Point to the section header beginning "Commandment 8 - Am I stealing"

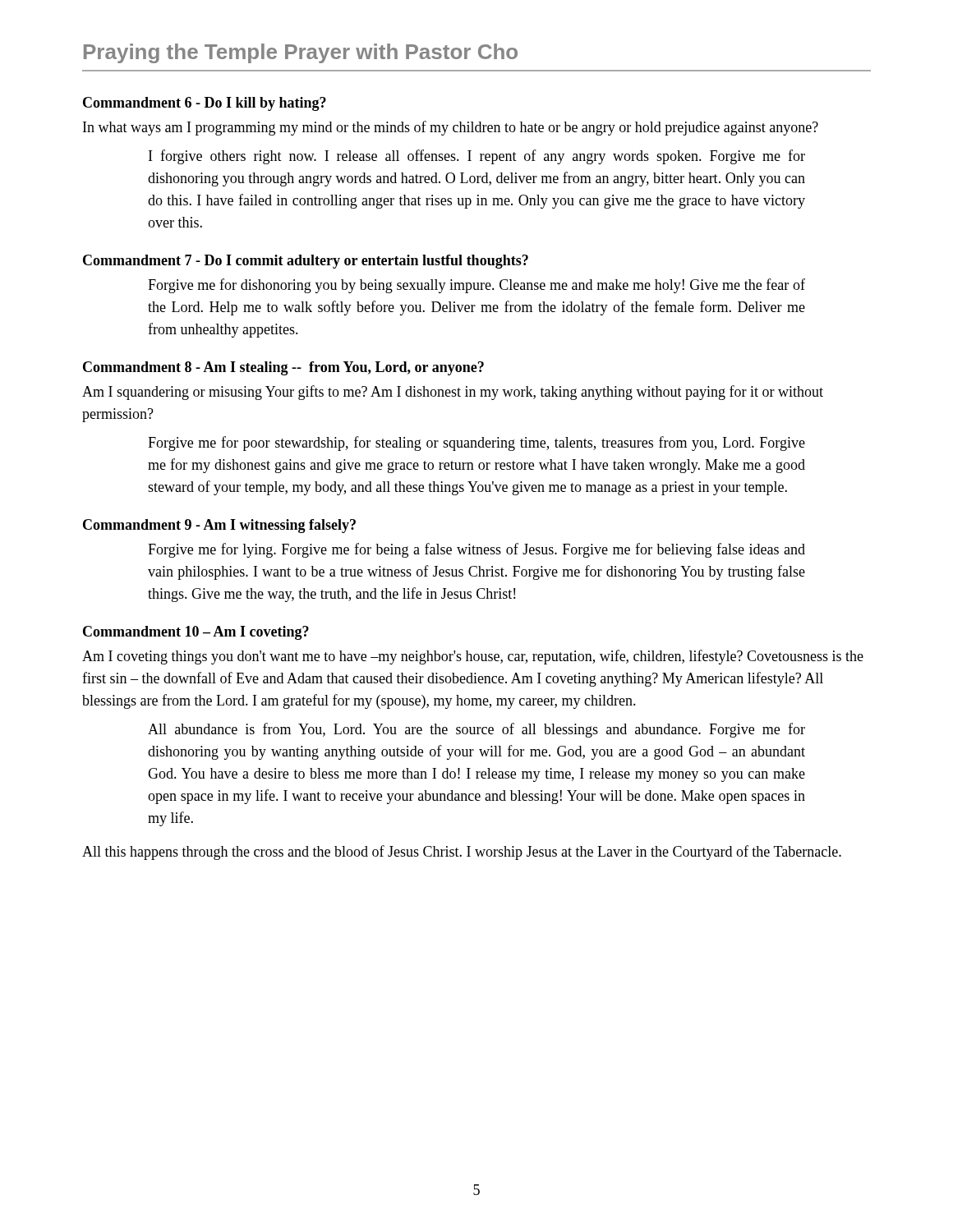coord(283,367)
